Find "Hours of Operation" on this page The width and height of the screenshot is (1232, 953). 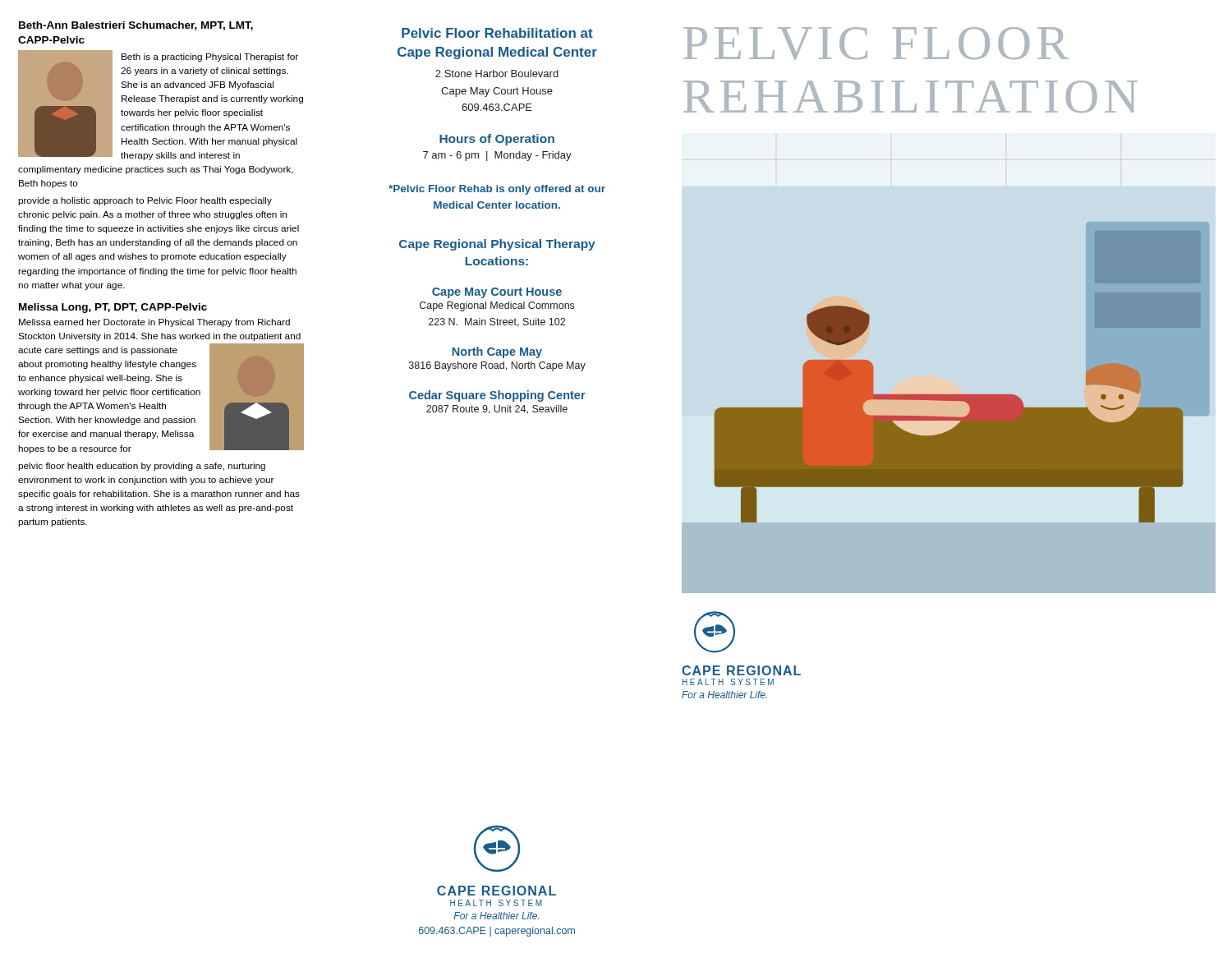point(497,139)
